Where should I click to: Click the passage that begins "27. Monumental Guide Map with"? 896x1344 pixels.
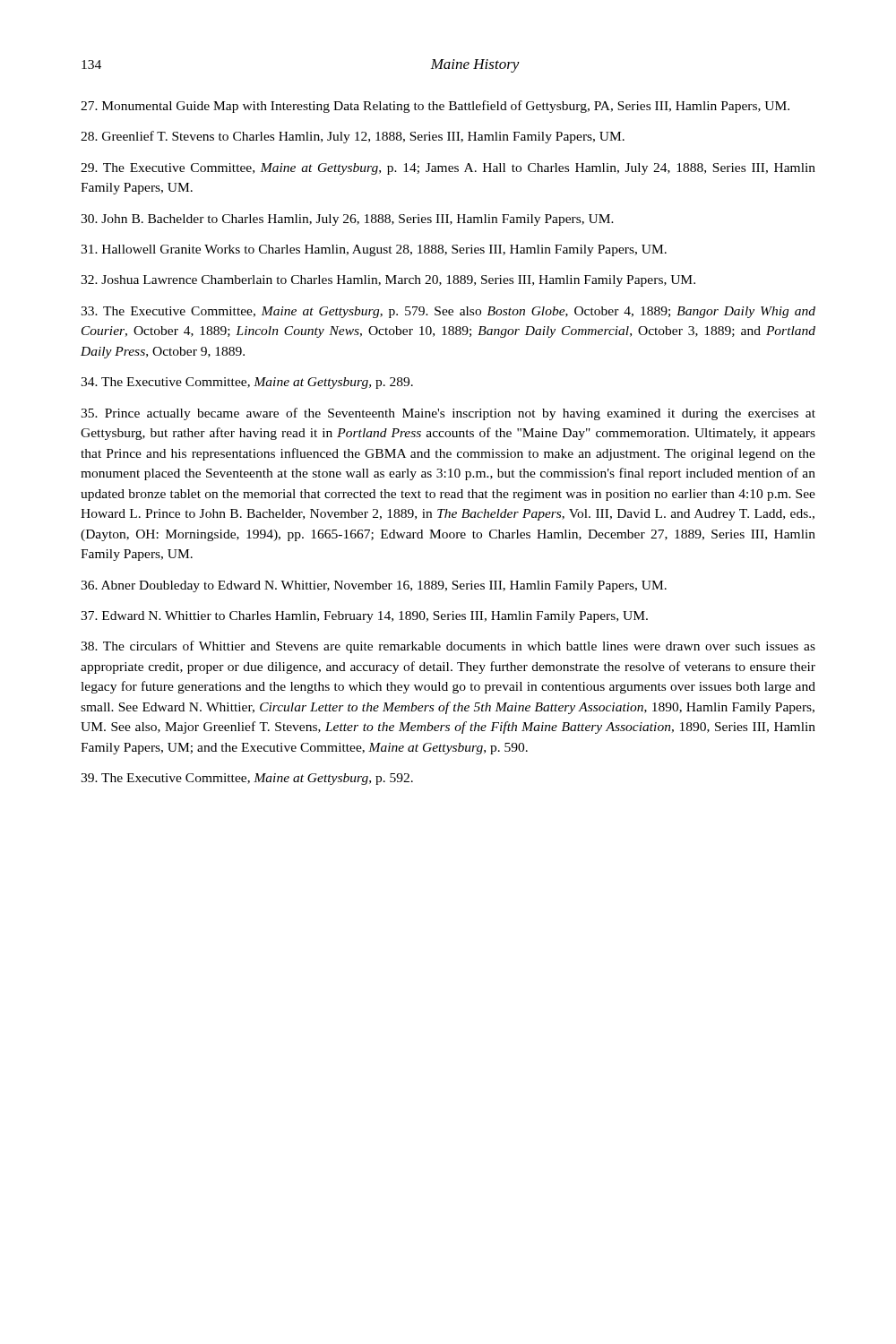pos(436,105)
